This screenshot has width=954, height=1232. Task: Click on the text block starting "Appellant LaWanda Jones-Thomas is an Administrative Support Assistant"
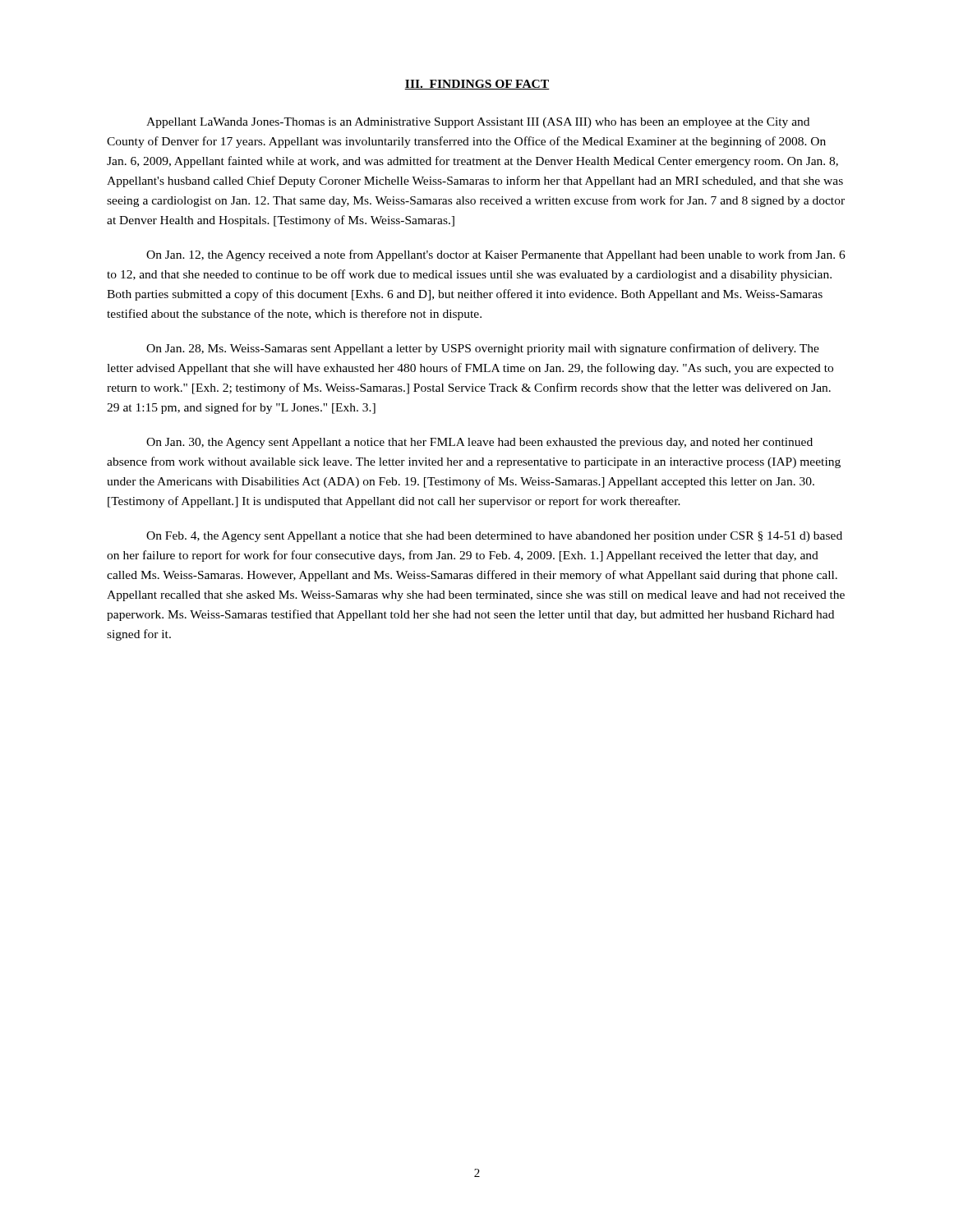(x=476, y=171)
